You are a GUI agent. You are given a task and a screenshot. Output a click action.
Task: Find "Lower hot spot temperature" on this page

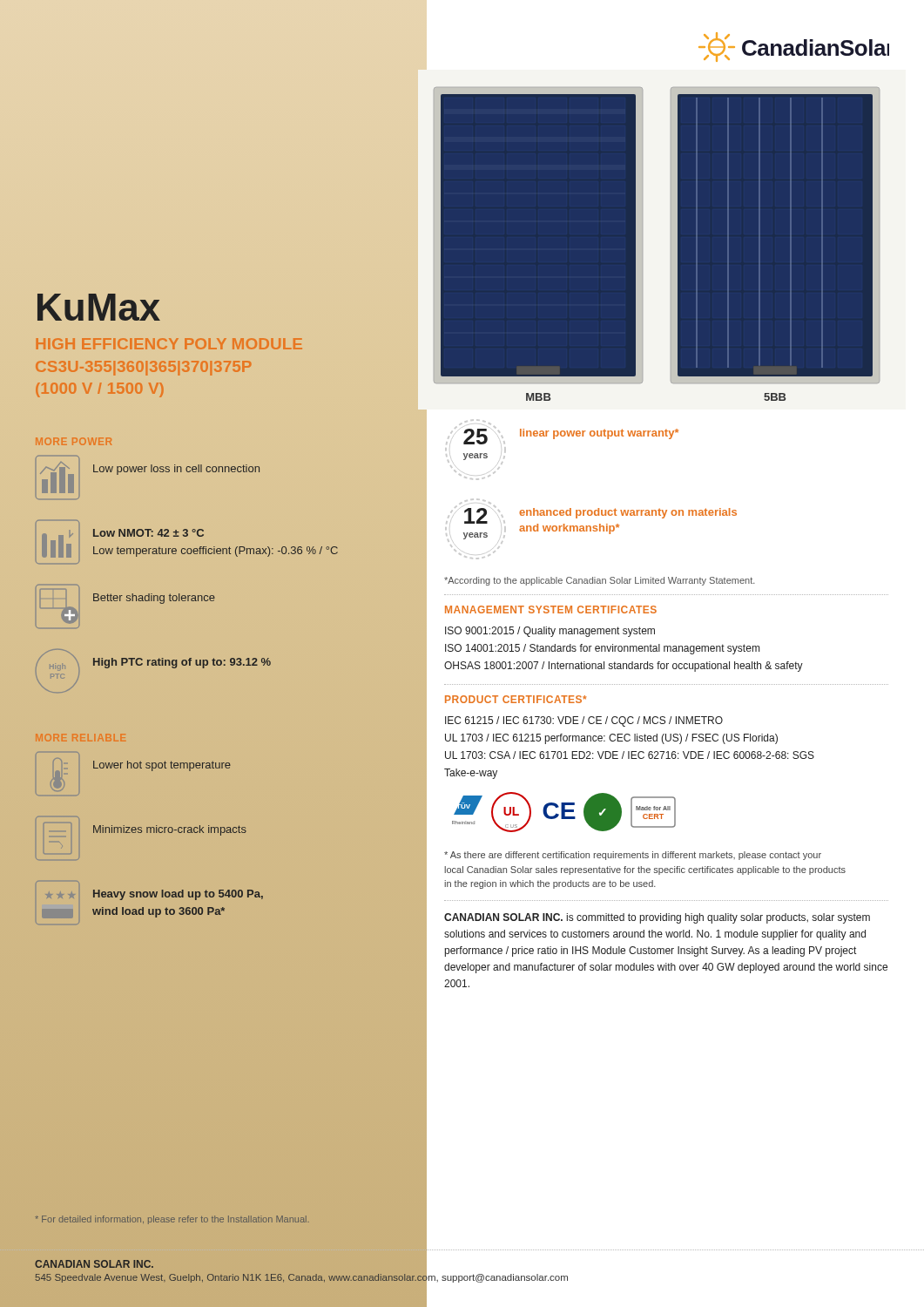pyautogui.click(x=133, y=774)
